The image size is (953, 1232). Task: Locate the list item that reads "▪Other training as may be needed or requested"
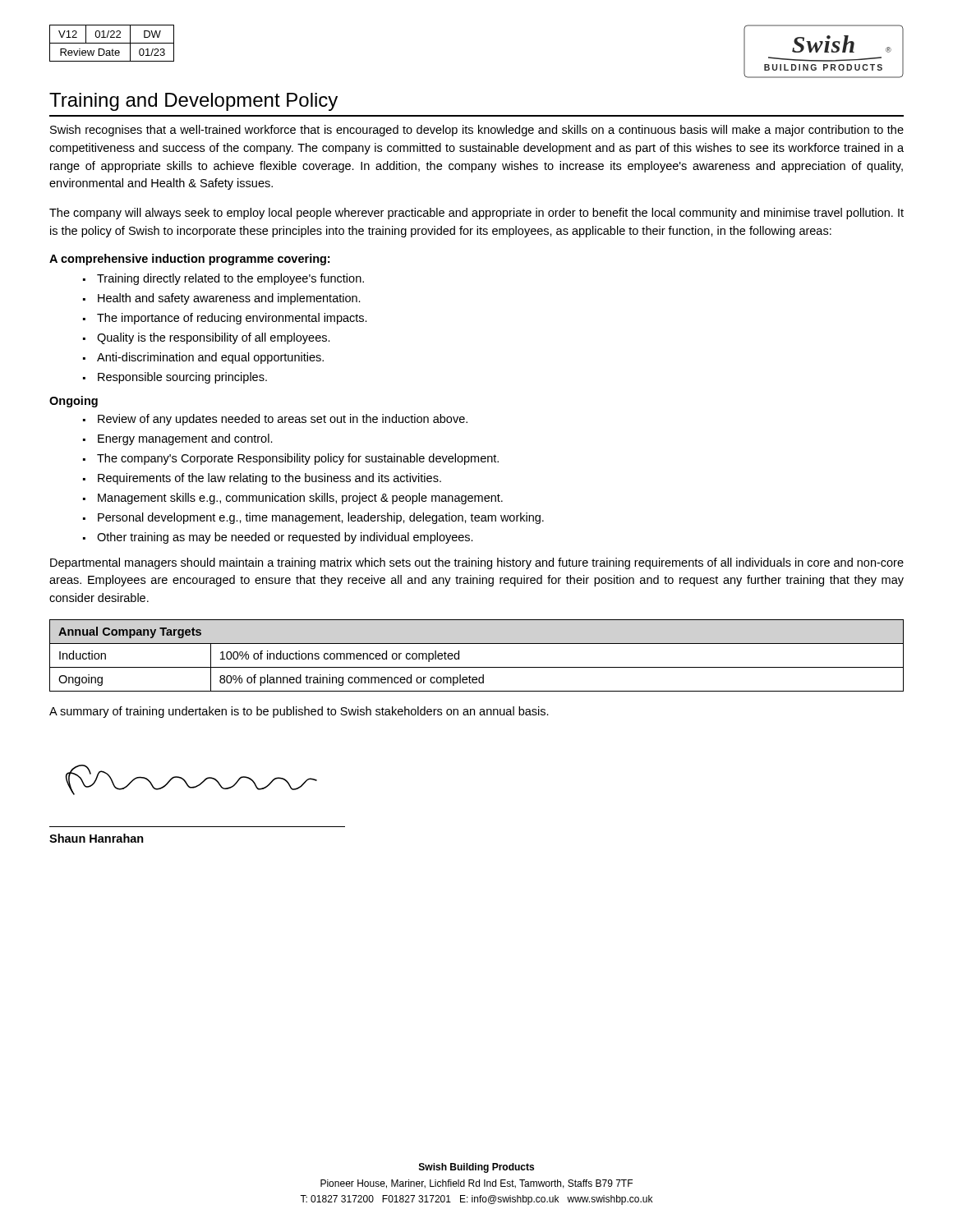click(278, 537)
